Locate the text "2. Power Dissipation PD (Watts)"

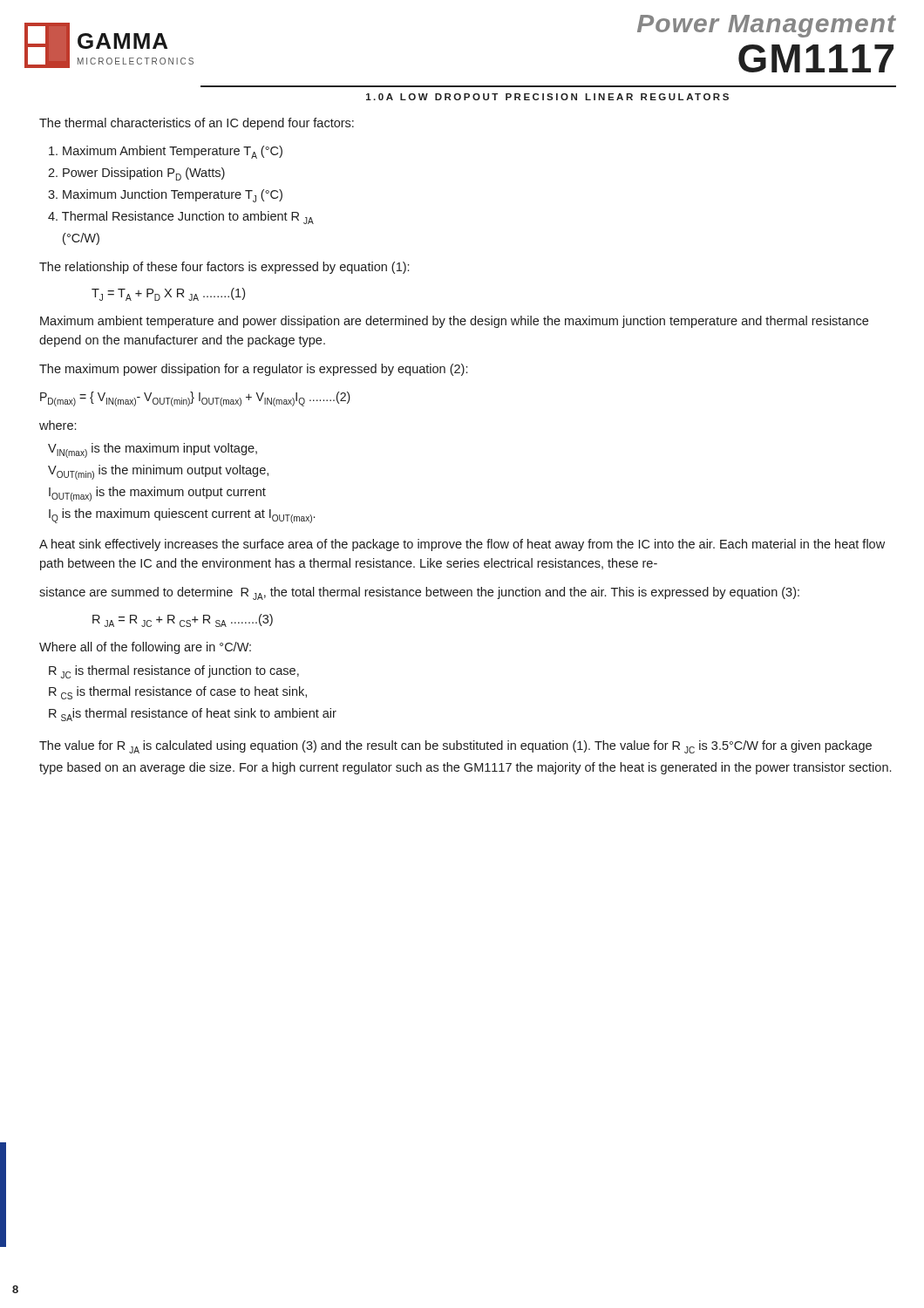coord(137,174)
